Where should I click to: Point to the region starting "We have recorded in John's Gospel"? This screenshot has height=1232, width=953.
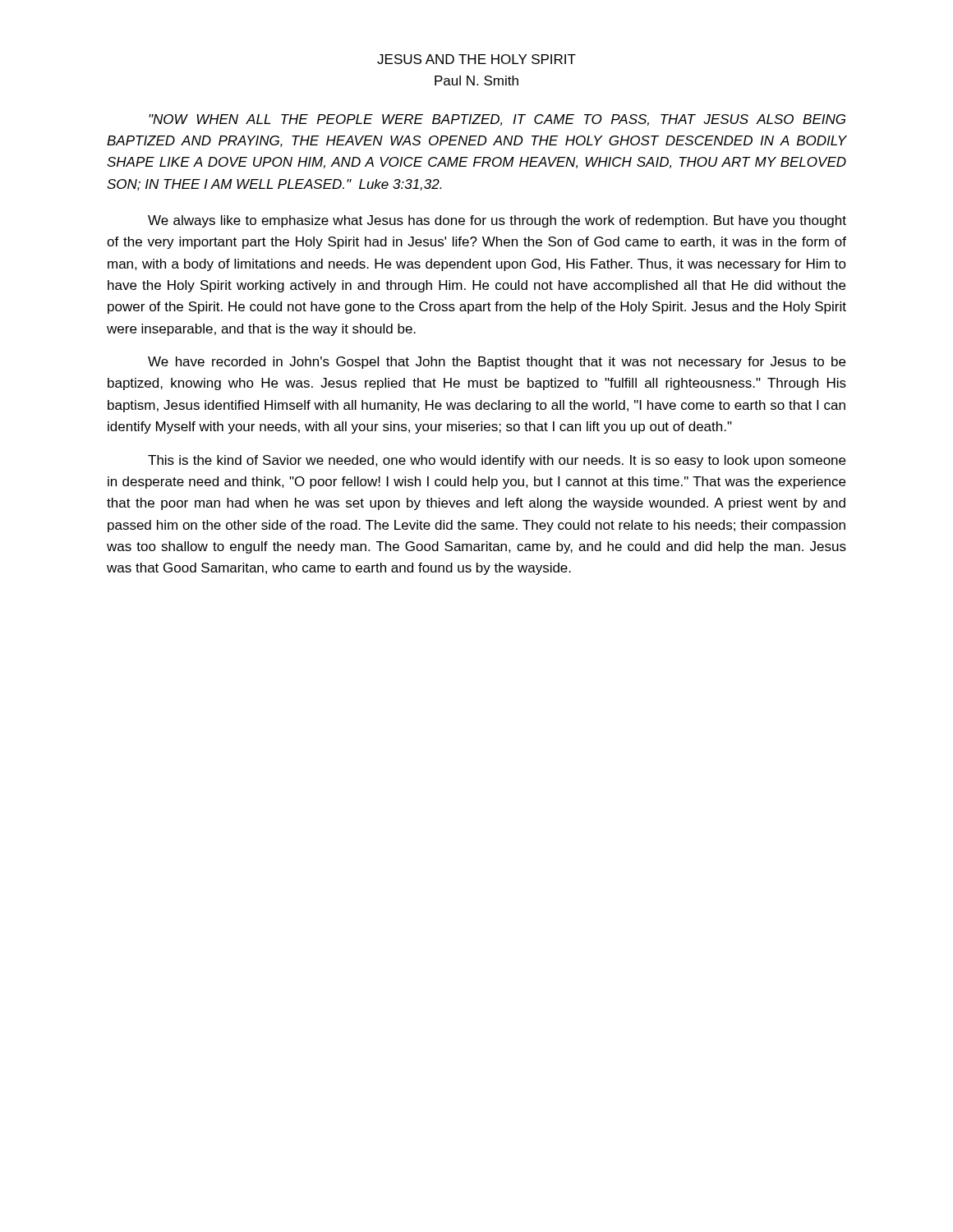click(476, 394)
